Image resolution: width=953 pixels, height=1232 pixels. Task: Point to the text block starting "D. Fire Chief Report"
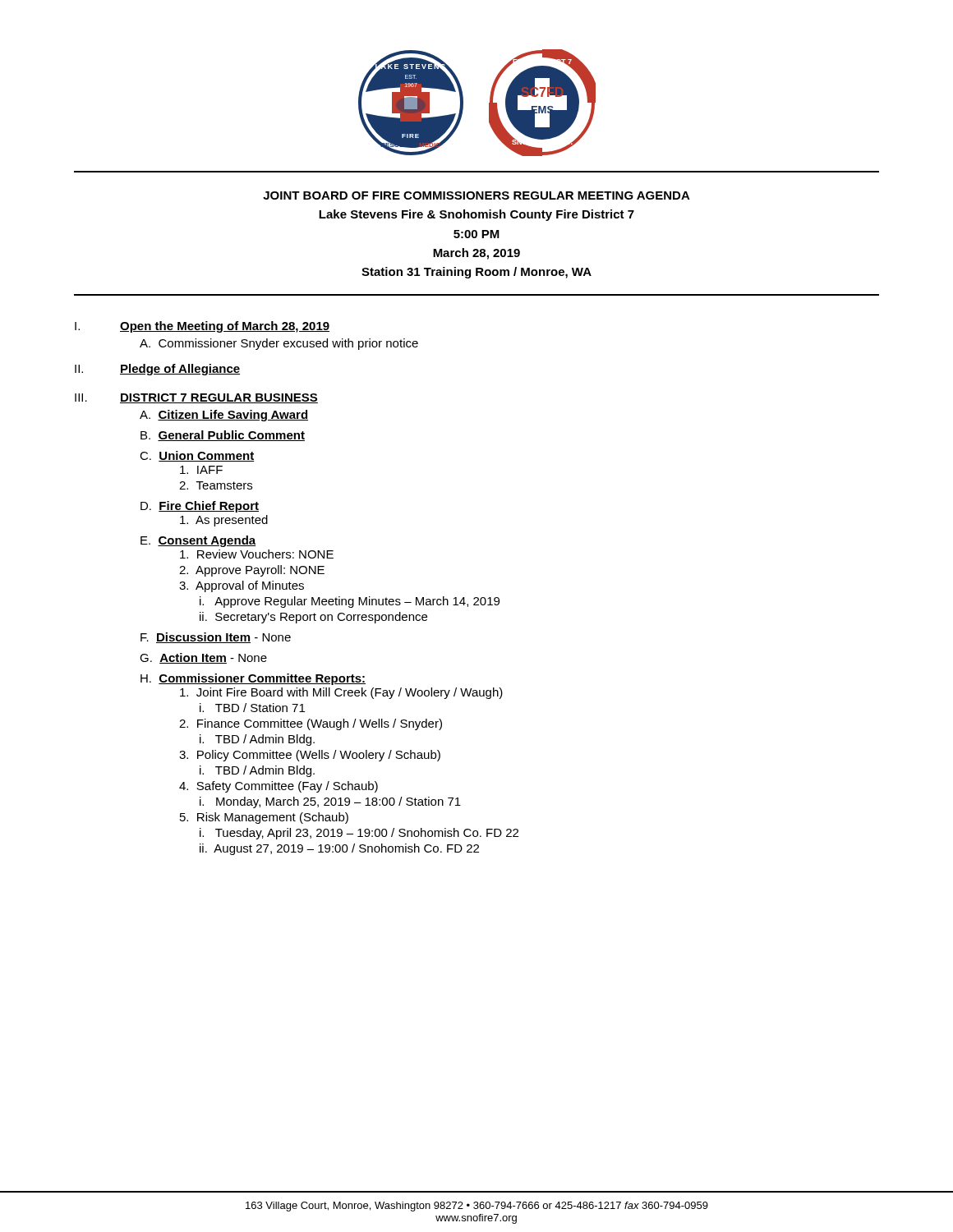[x=200, y=507]
